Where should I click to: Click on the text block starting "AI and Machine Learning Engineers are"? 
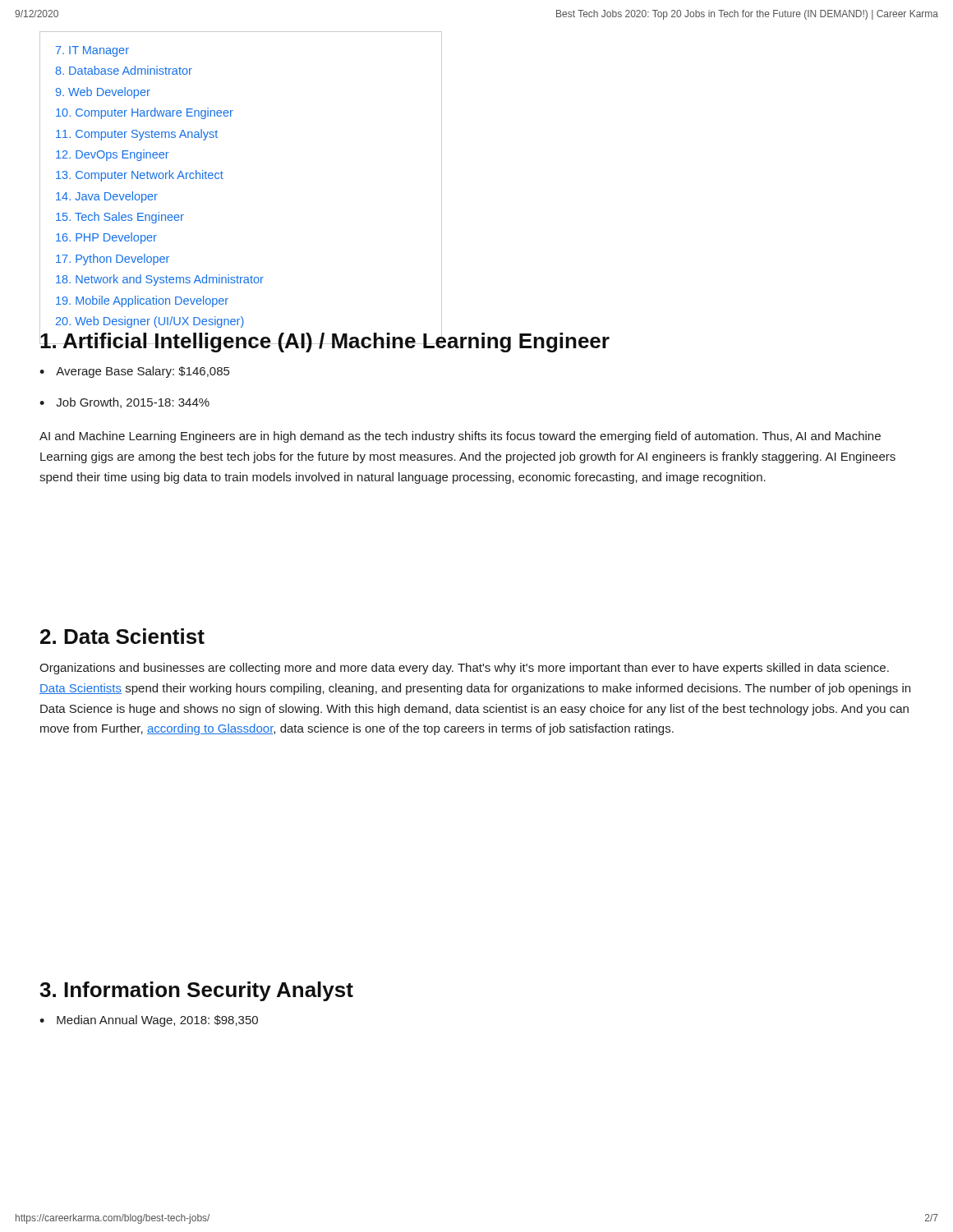[x=468, y=456]
